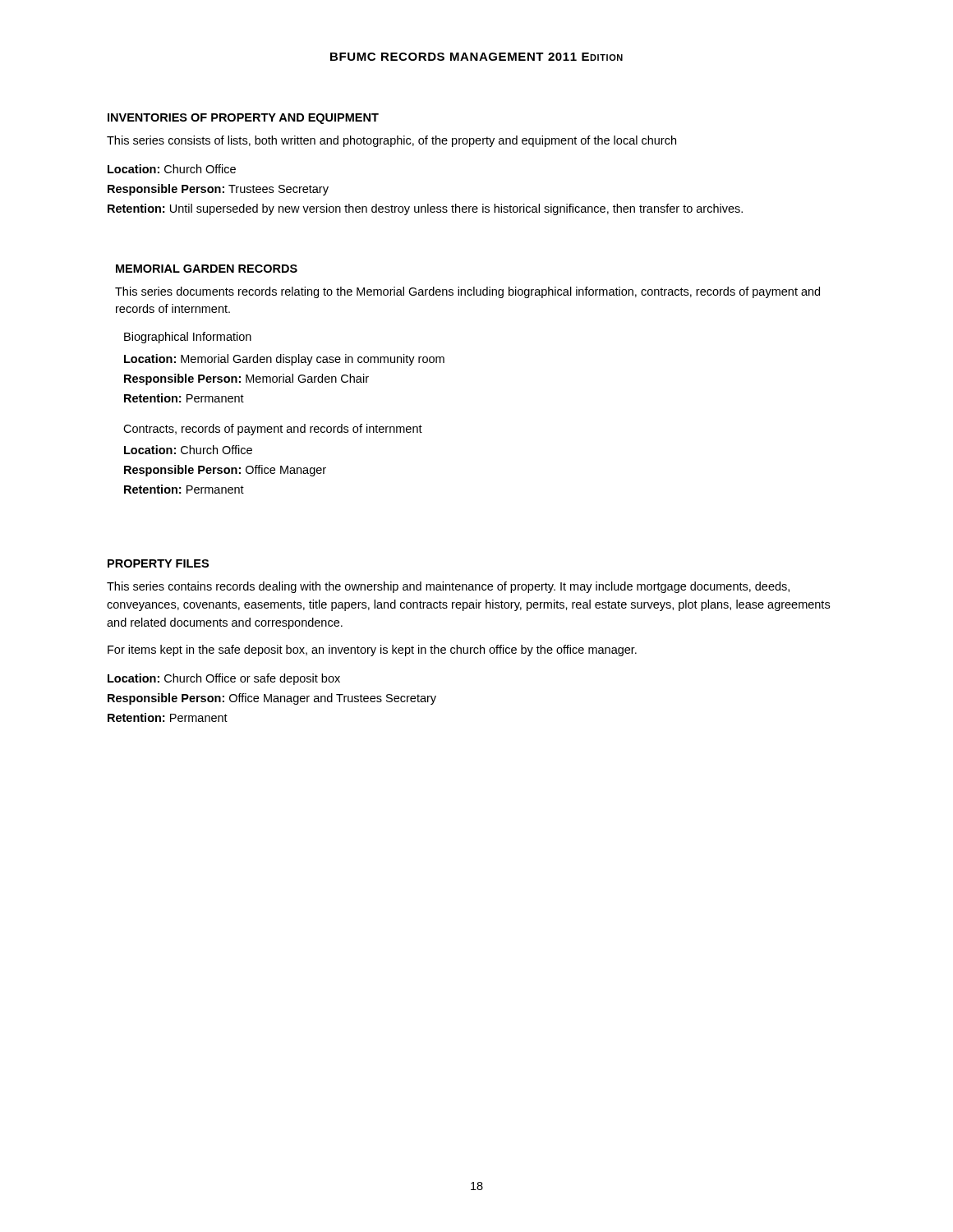Screen dimensions: 1232x953
Task: Where does it say "MEMORIAL GARDEN RECORDS"?
Action: click(x=206, y=268)
